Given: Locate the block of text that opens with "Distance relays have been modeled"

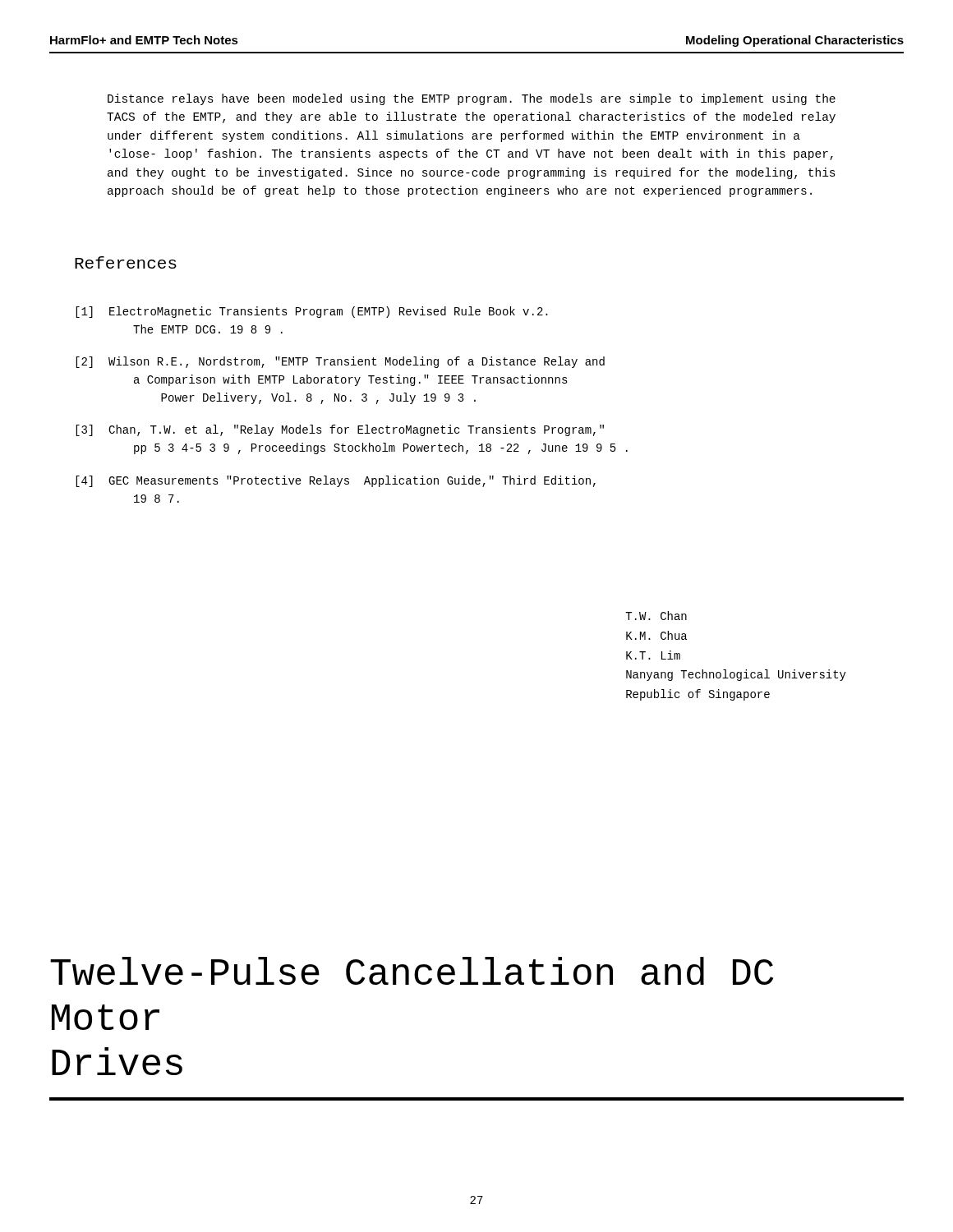Looking at the screenshot, I should tap(471, 145).
